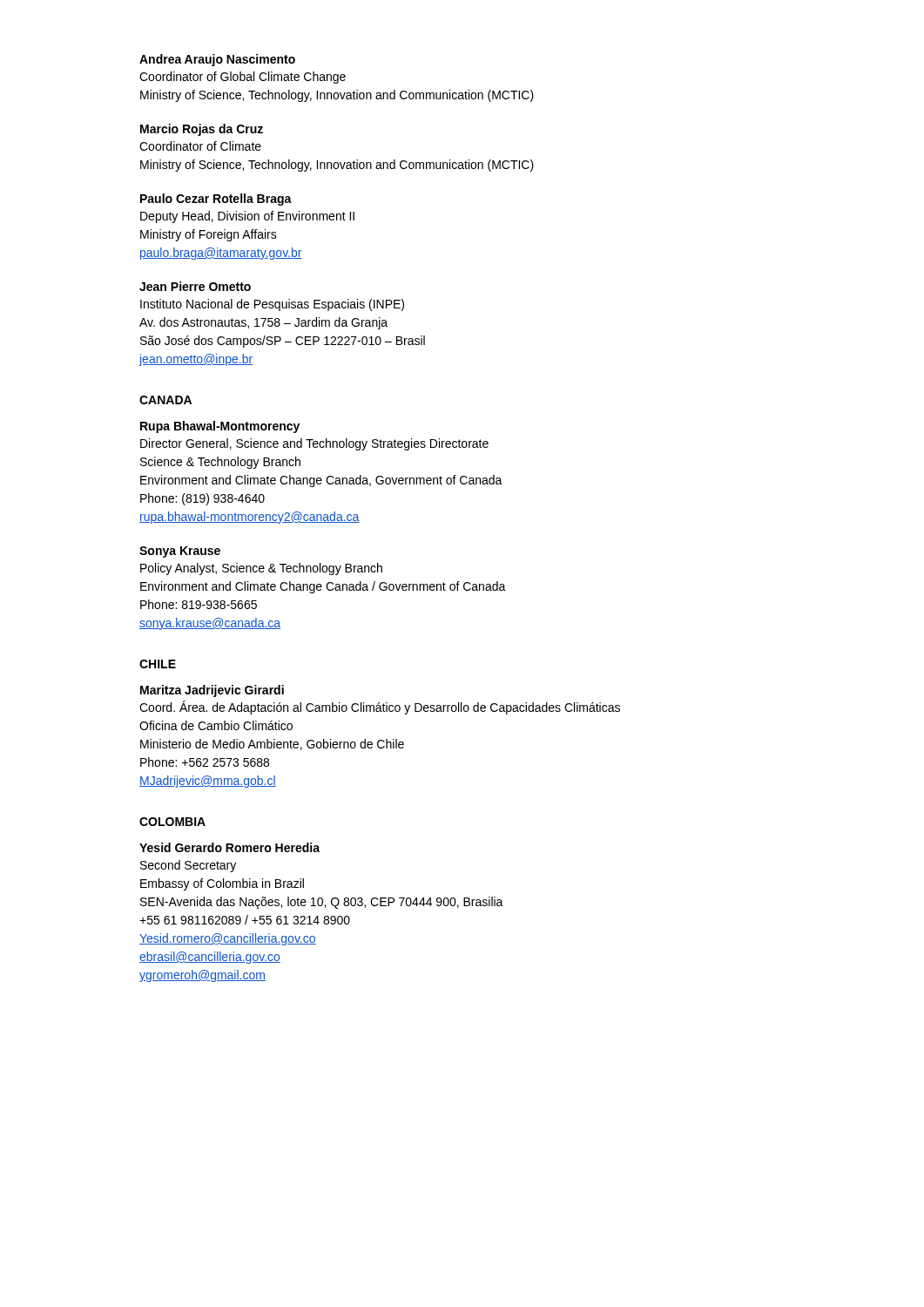This screenshot has height=1307, width=924.
Task: Select the list item that says "Yesid Gerardo Romero Heredia Second Secretary Embassy of"
Action: pos(479,913)
